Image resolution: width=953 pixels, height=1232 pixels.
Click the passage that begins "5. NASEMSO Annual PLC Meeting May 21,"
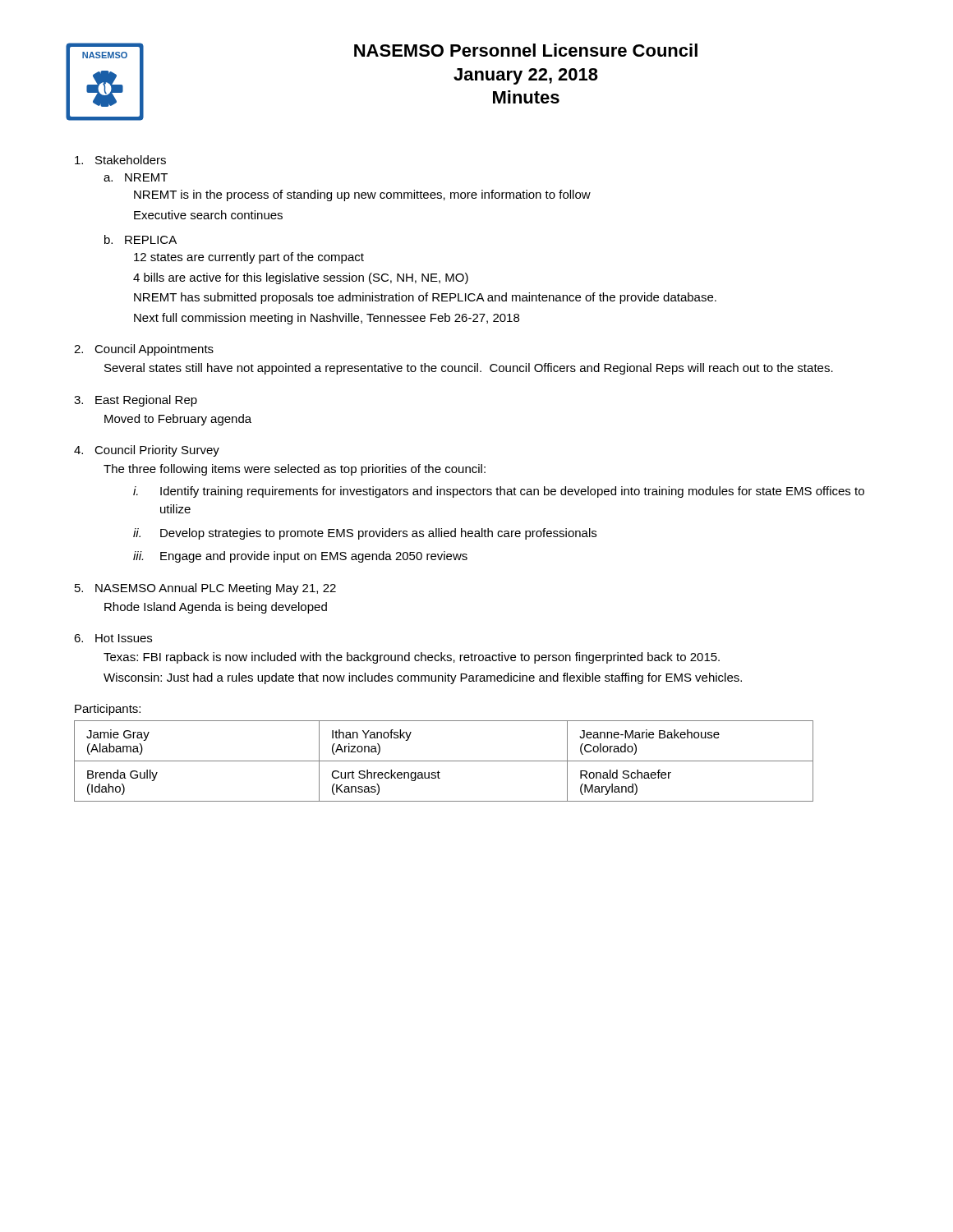pos(205,589)
